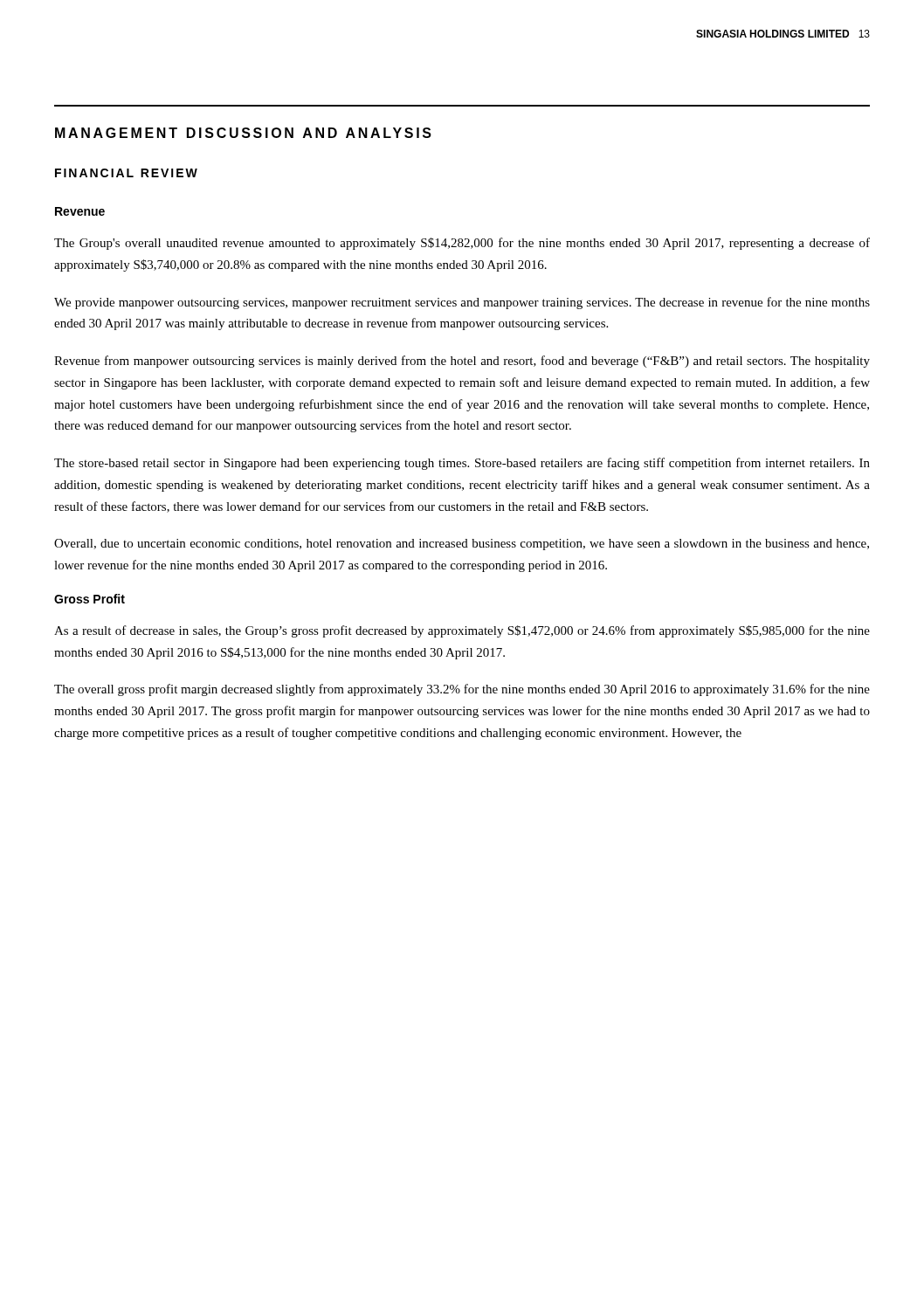Point to the block beginning "The overall gross profit margin decreased"
Viewport: 924px width, 1310px height.
462,711
